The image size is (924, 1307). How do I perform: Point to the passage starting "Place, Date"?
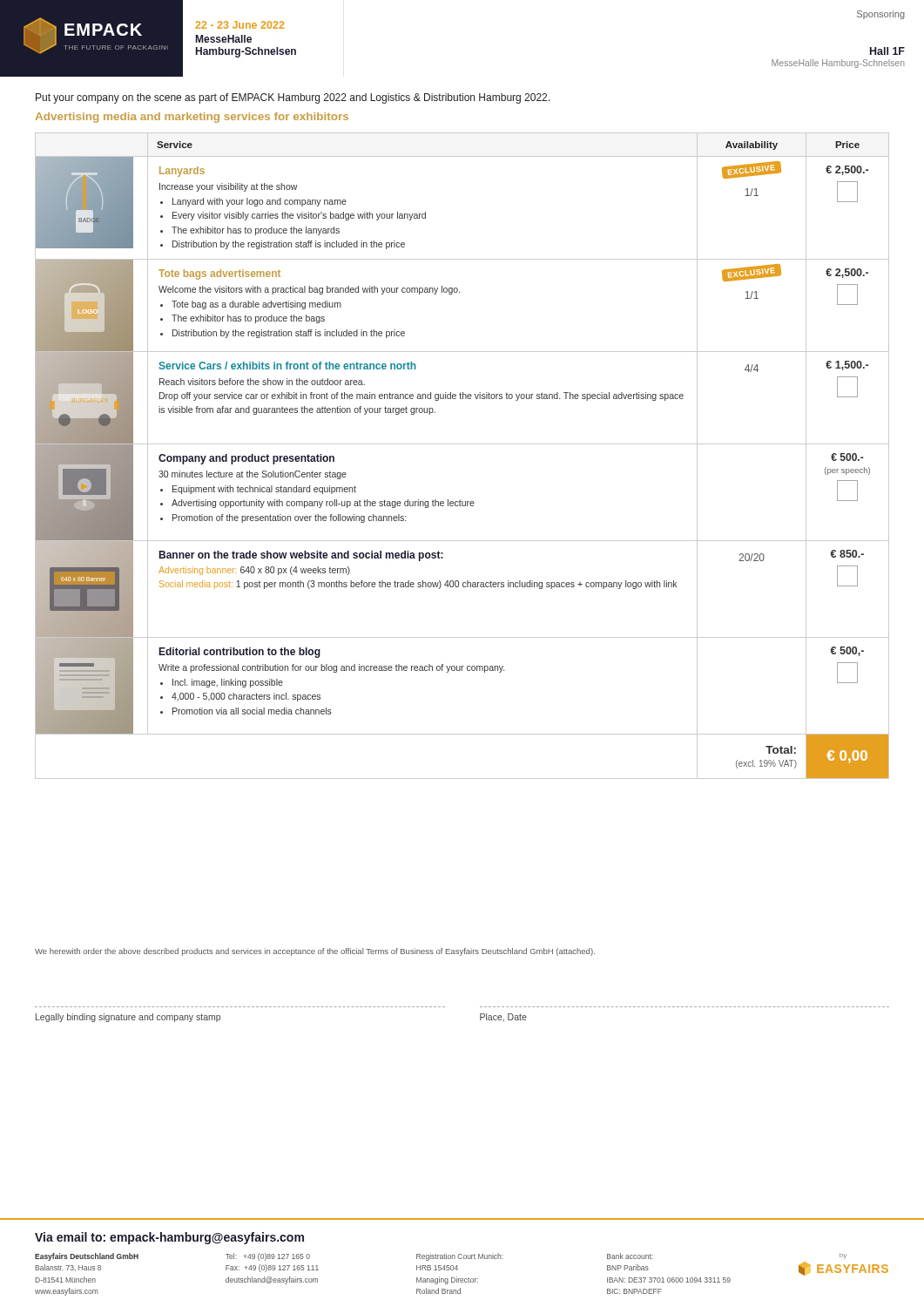tap(503, 1017)
